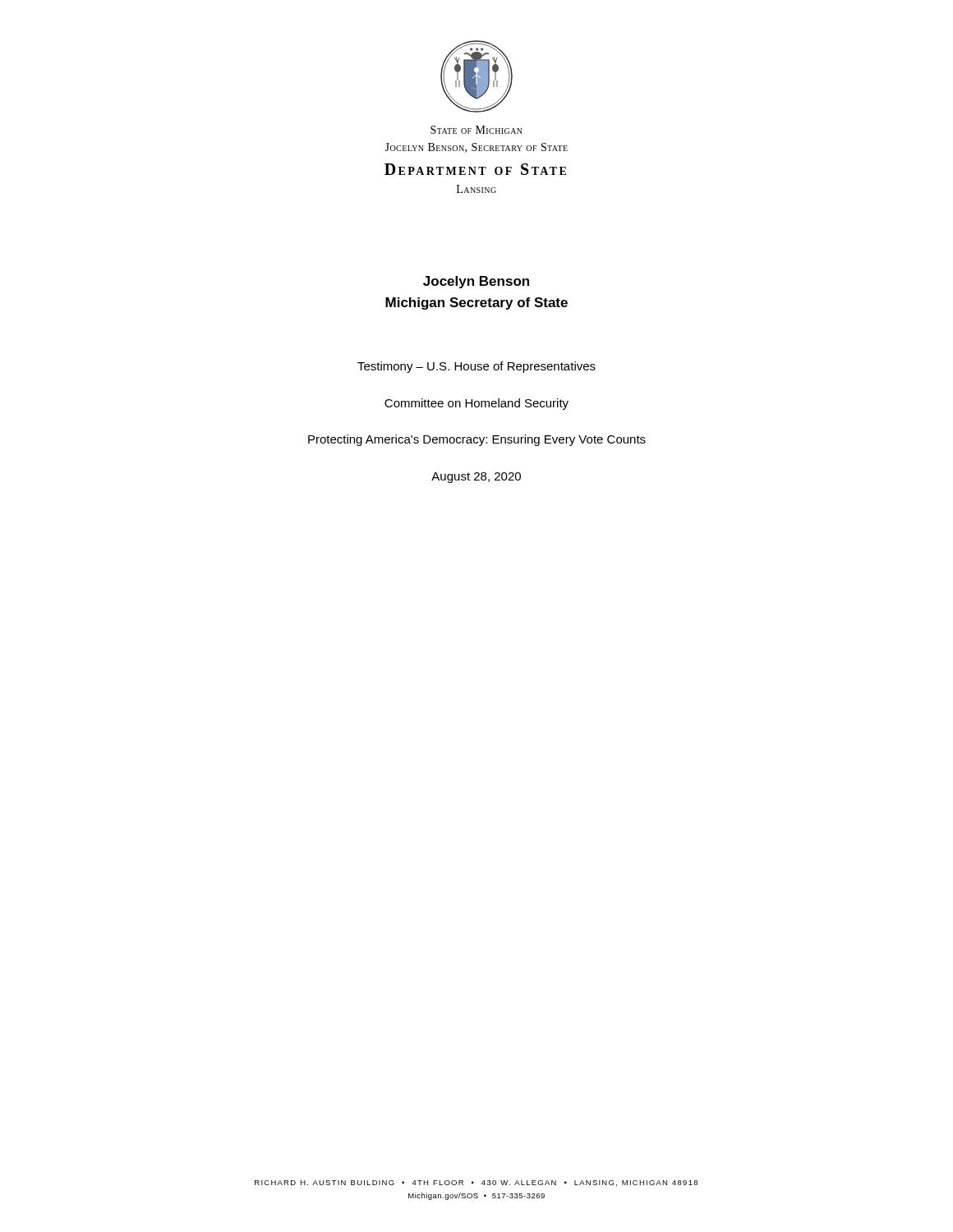Viewport: 953px width, 1232px height.
Task: Point to the title beginning "Jocelyn Benson Michigan Secretary of"
Action: [x=476, y=292]
